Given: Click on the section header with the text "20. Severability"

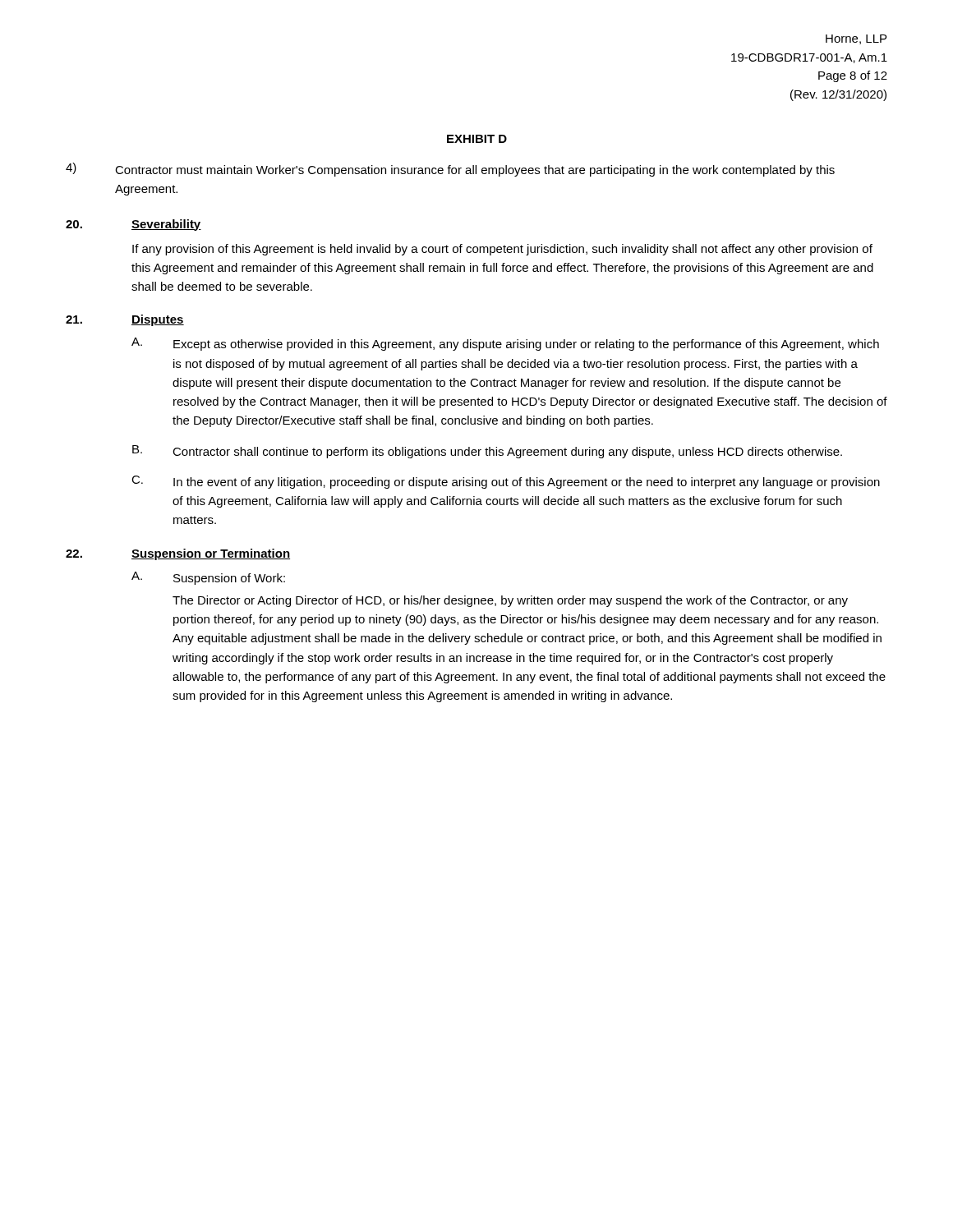Looking at the screenshot, I should click(133, 223).
